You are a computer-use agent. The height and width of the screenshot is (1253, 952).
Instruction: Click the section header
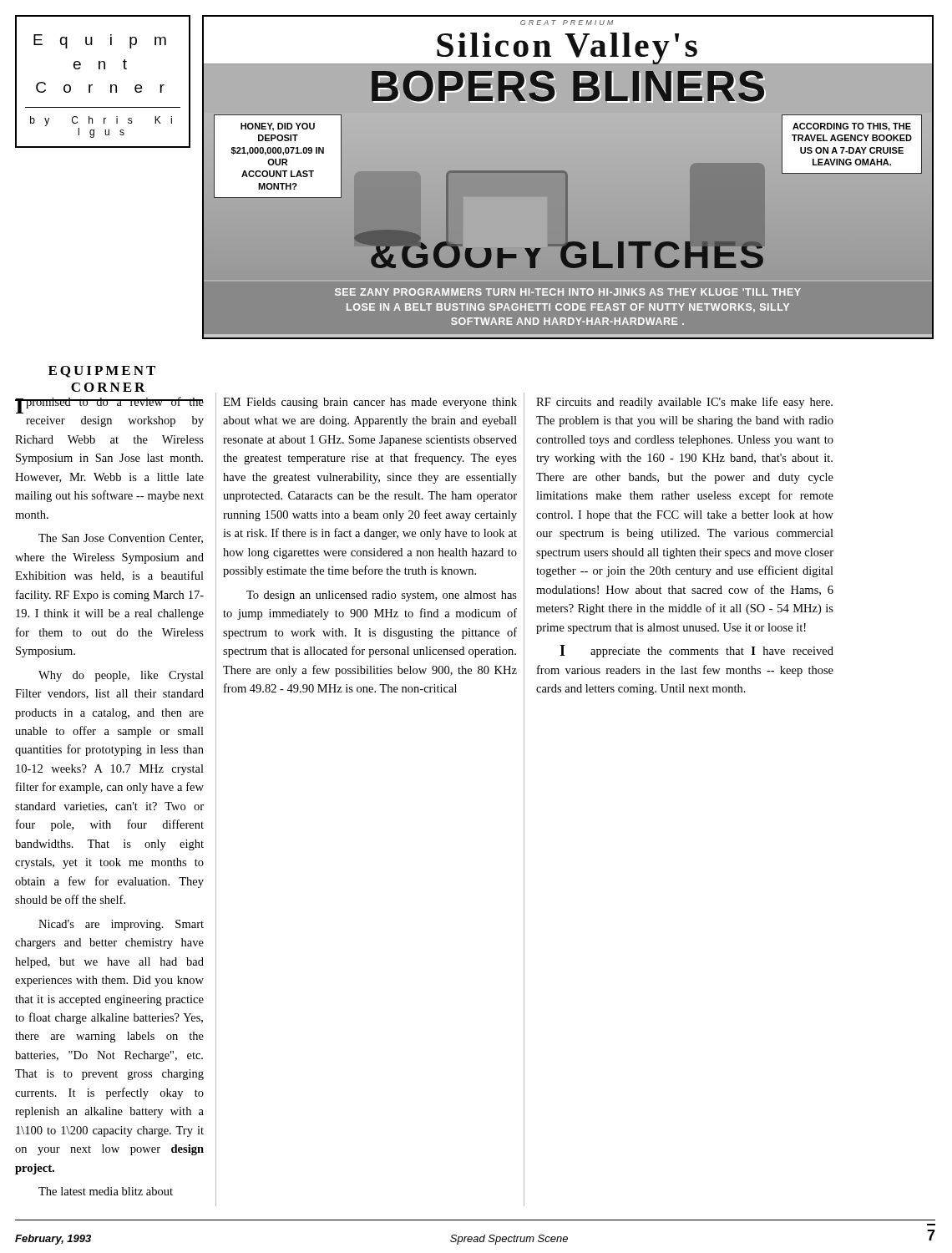[x=109, y=379]
